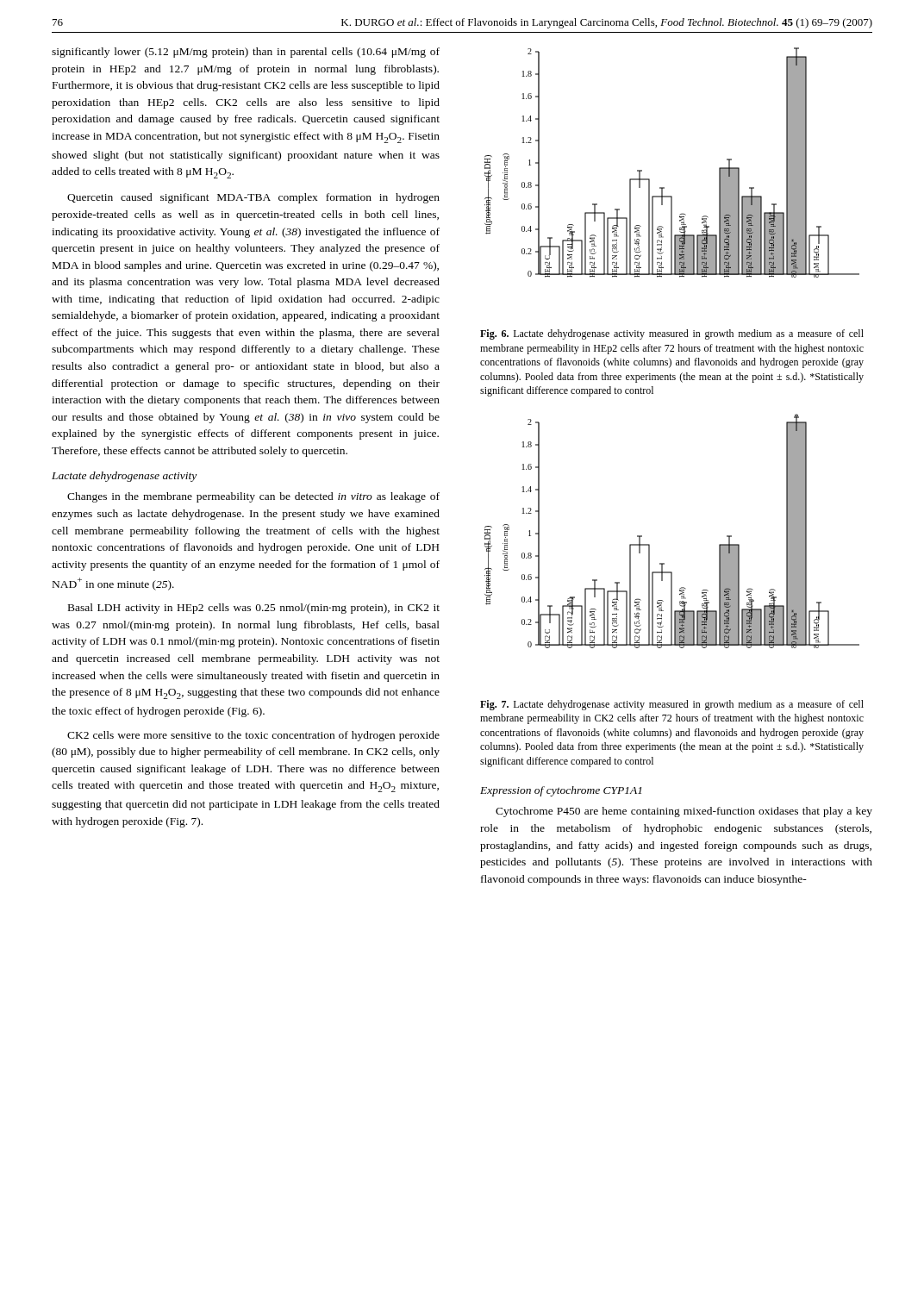Locate the text starting "Lactate dehydrogenase activity"

(124, 476)
